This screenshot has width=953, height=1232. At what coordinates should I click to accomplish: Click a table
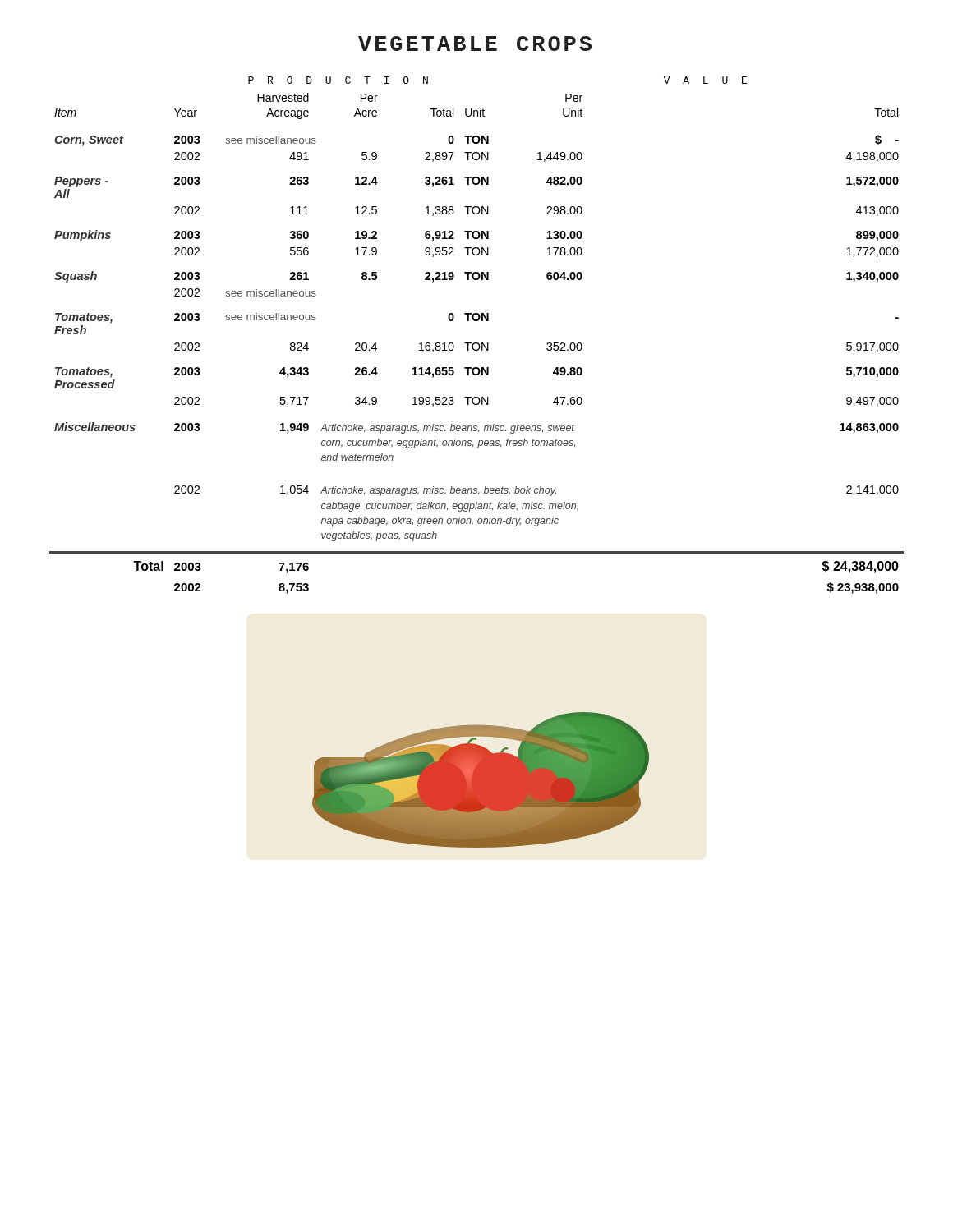coord(476,335)
